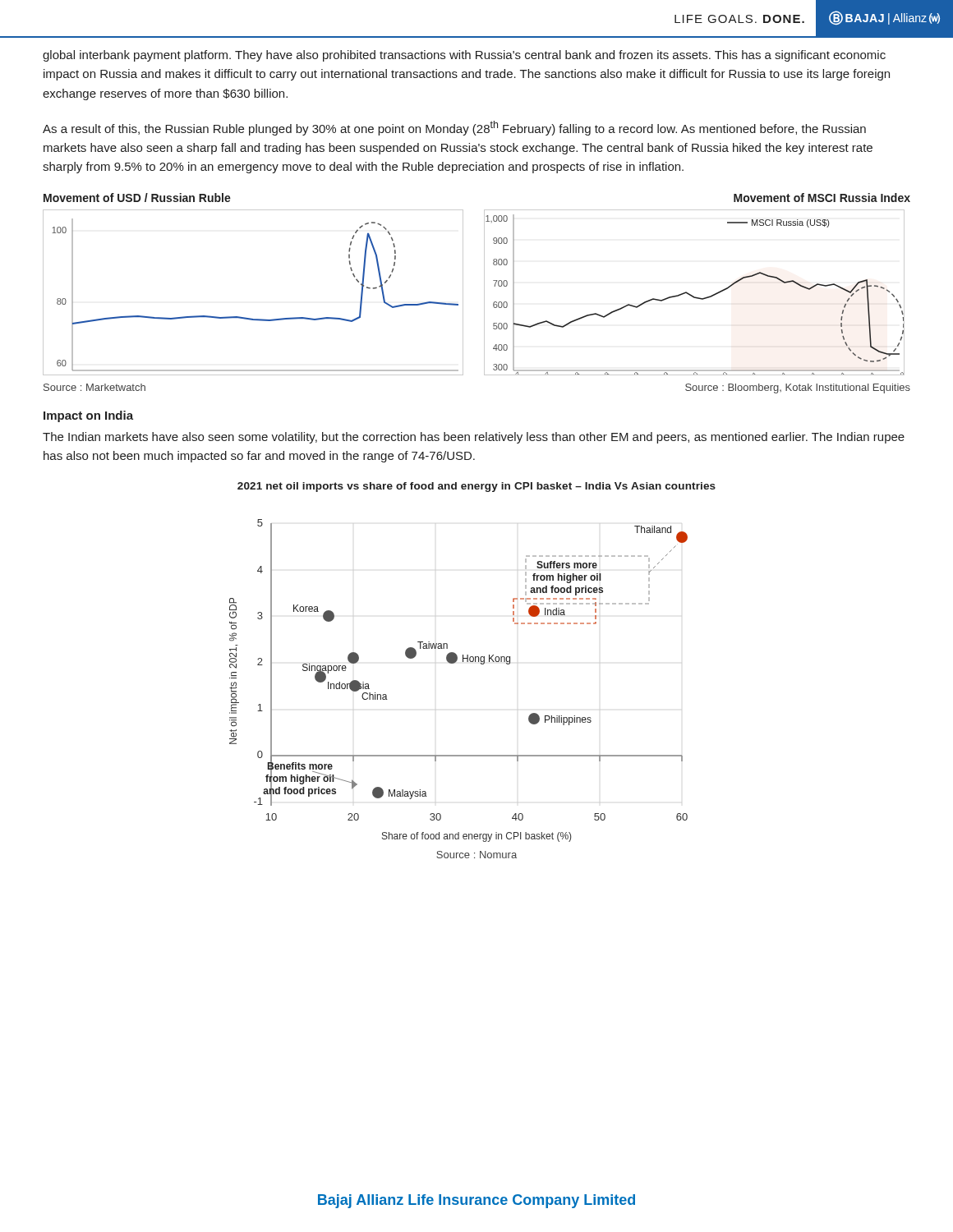
Task: Locate the caption that reads "Source : Nomura"
Action: pyautogui.click(x=476, y=855)
